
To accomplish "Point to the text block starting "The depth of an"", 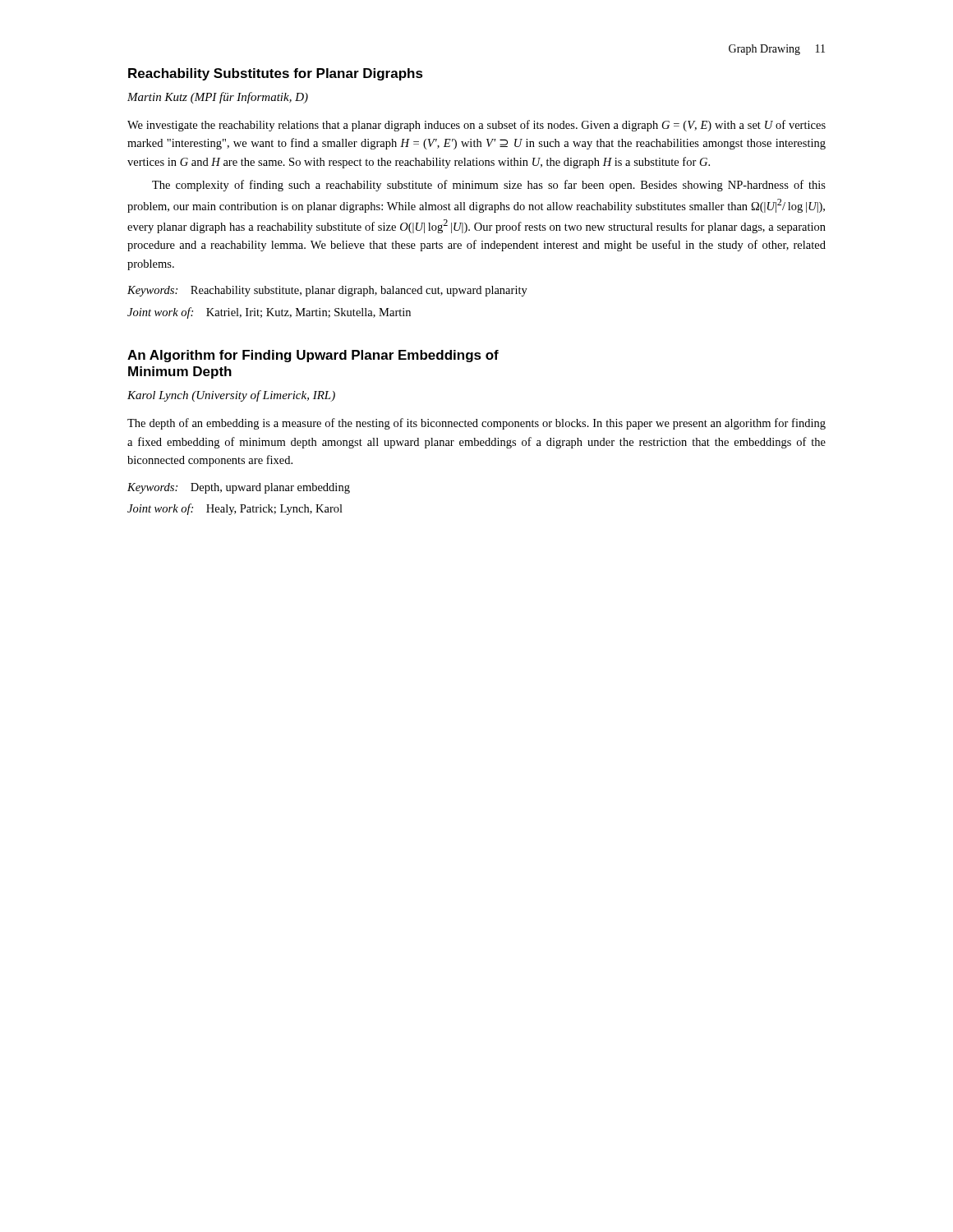I will (x=476, y=442).
